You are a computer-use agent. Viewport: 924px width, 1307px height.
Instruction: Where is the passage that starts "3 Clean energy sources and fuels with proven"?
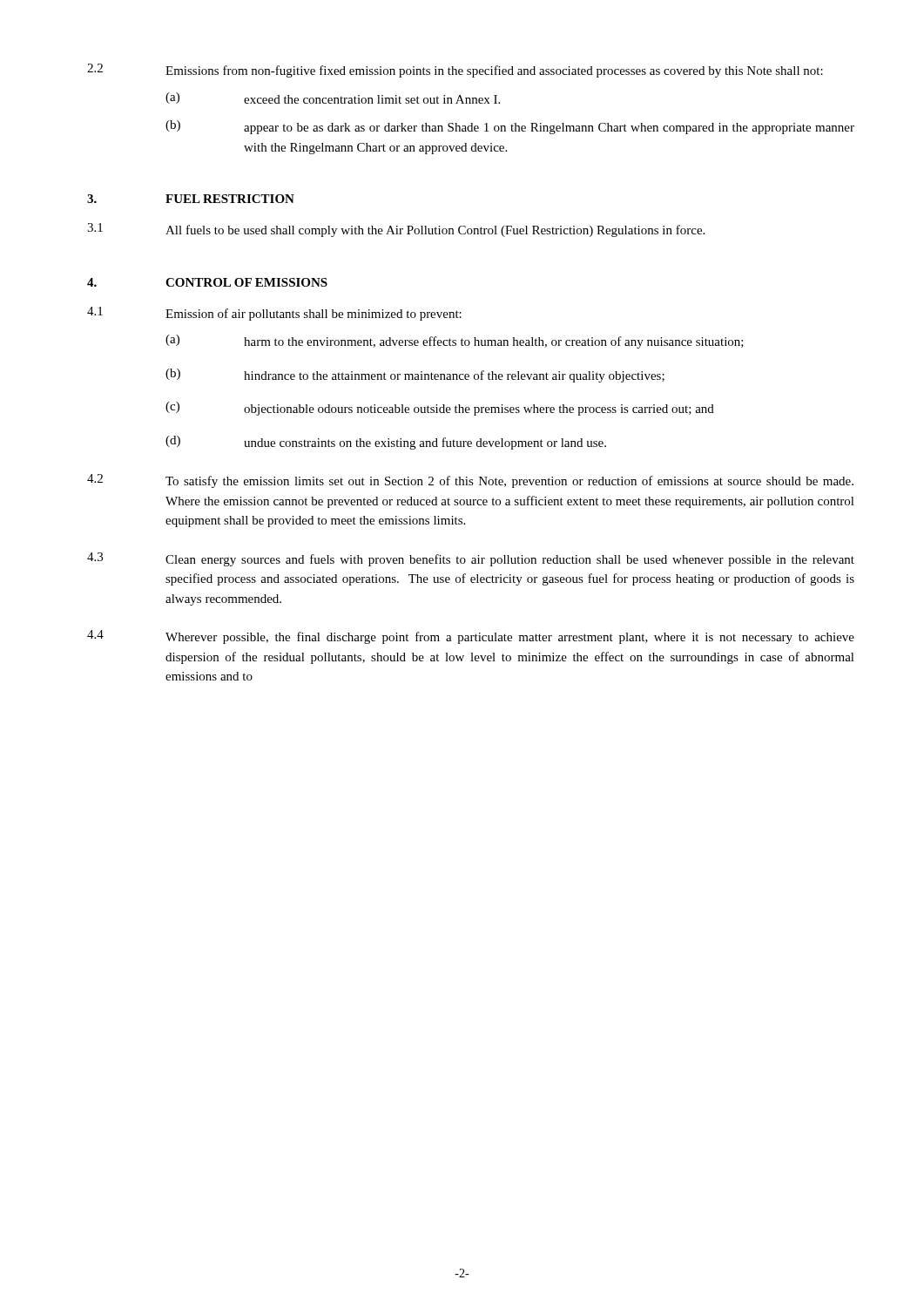coord(471,579)
